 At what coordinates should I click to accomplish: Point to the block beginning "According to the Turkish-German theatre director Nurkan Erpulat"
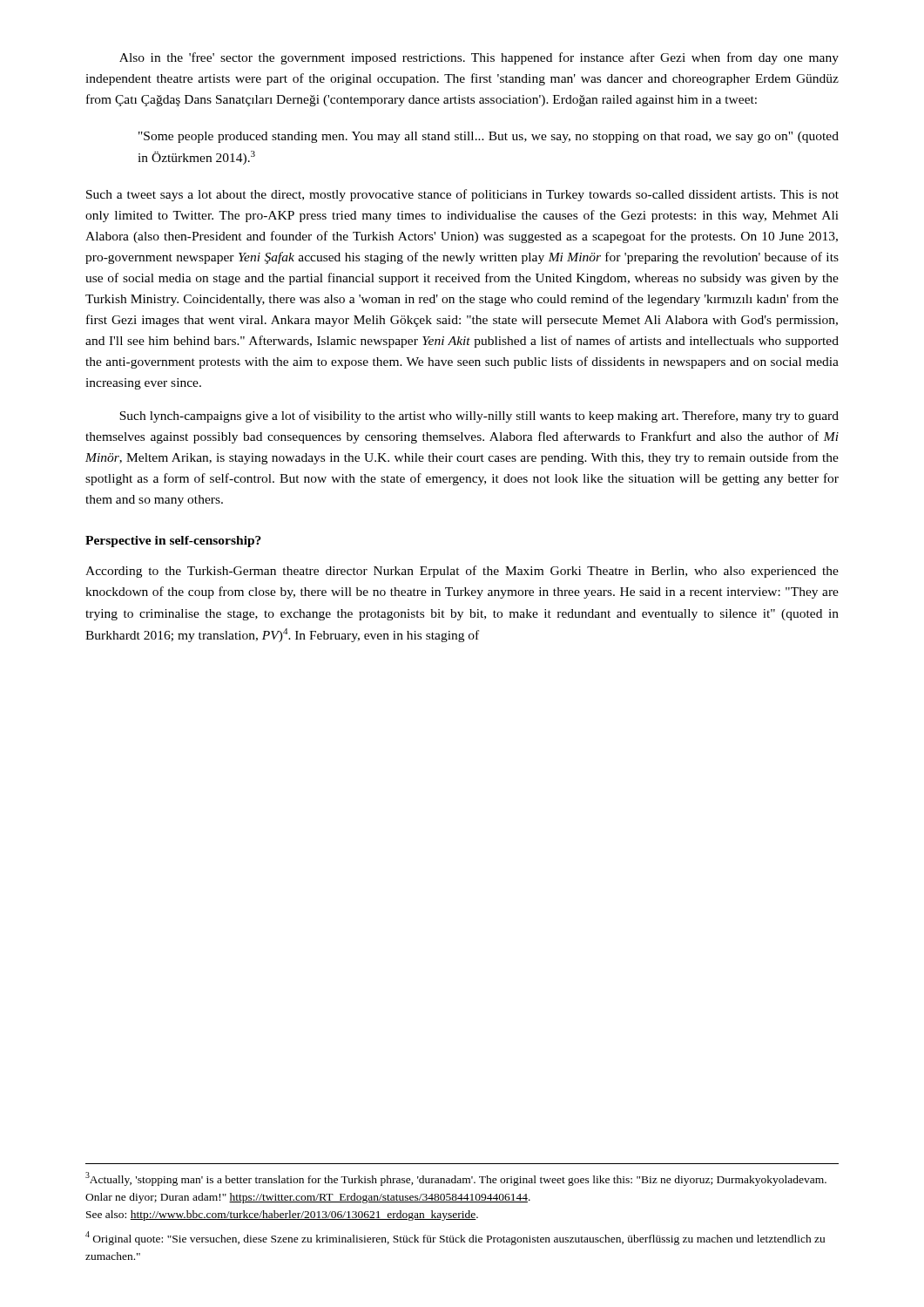click(x=462, y=603)
